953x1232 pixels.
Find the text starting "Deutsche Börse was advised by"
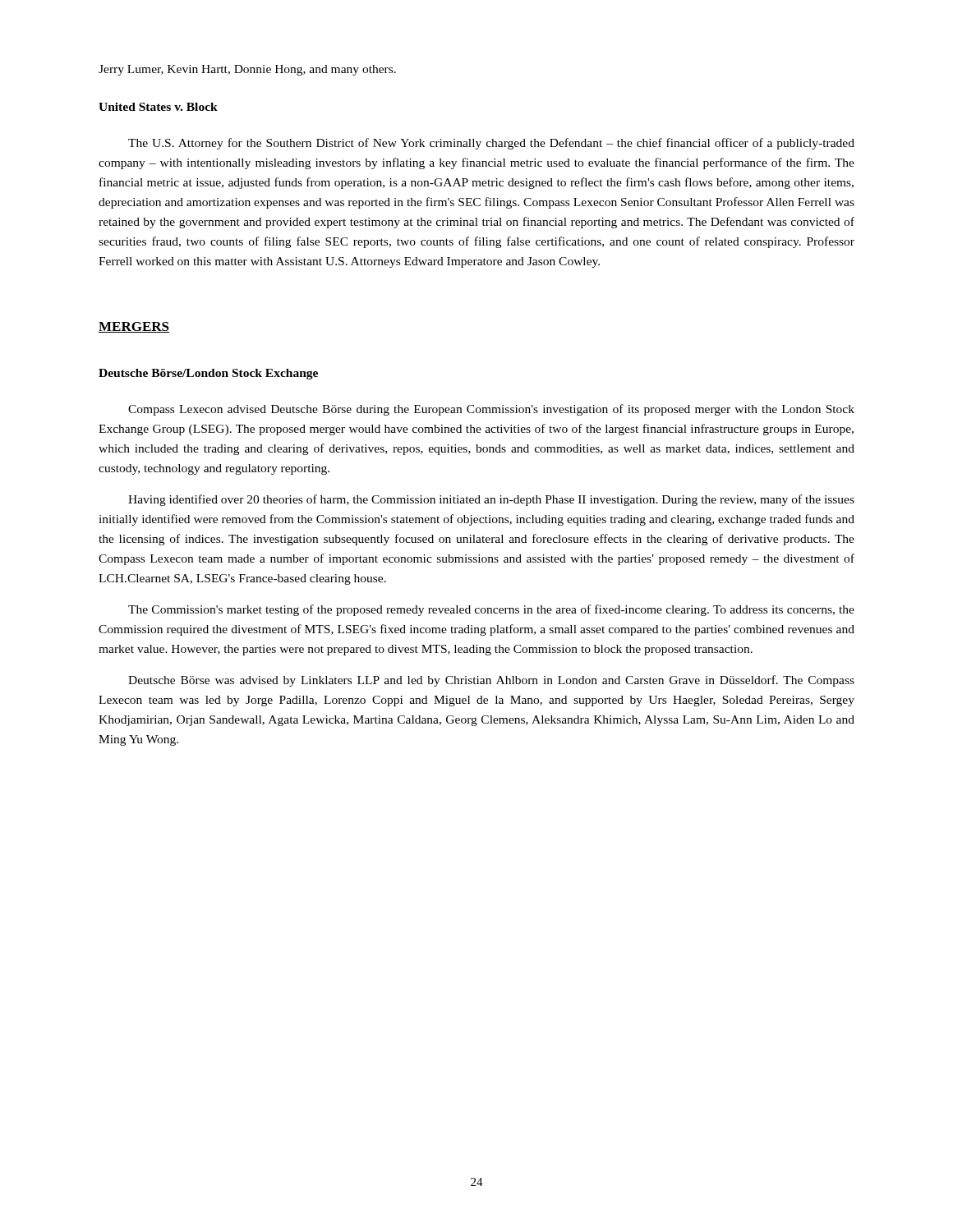[476, 710]
